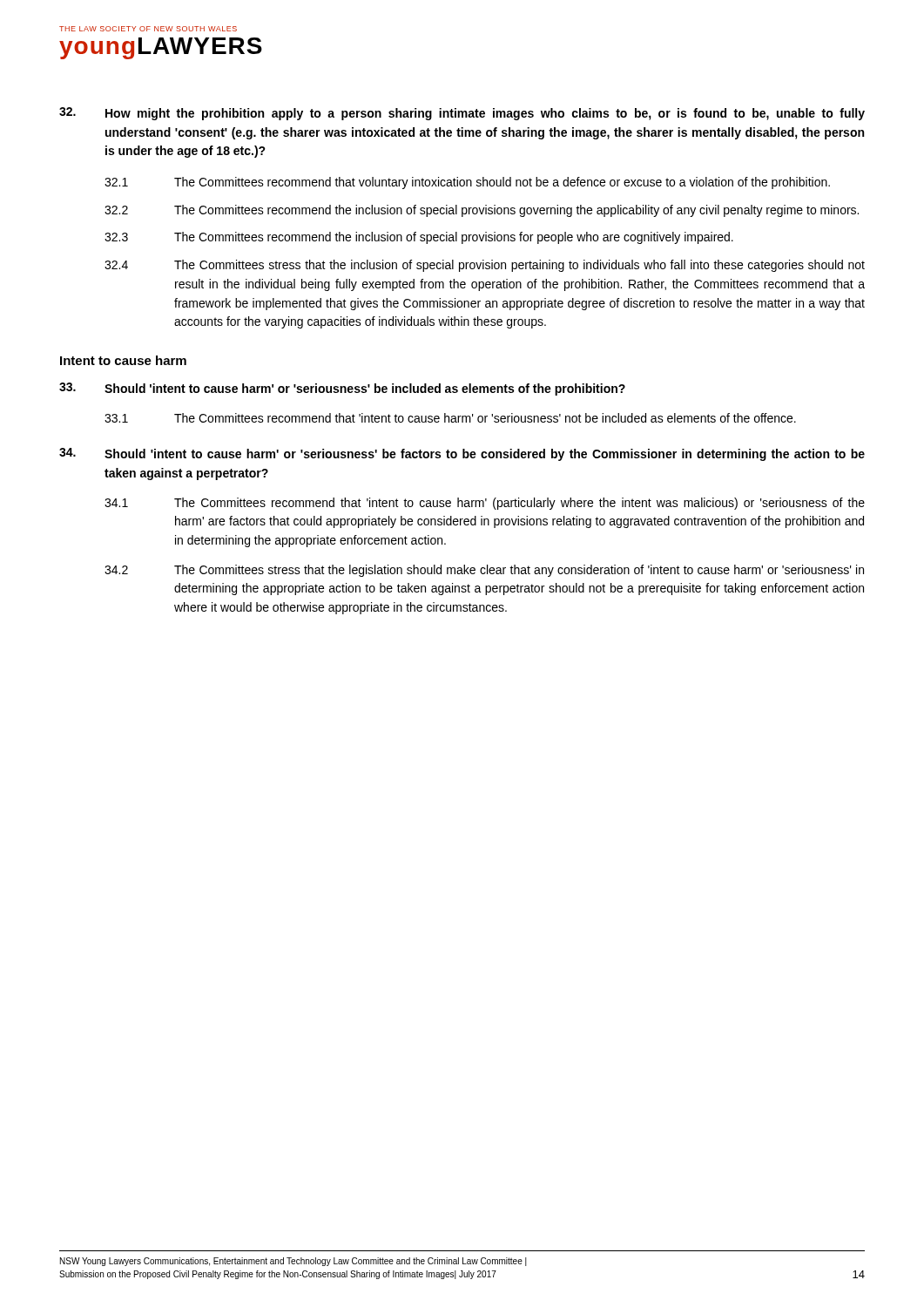Locate the element starting "34. Should 'intent to cause harm'"
Image resolution: width=924 pixels, height=1307 pixels.
tap(462, 464)
